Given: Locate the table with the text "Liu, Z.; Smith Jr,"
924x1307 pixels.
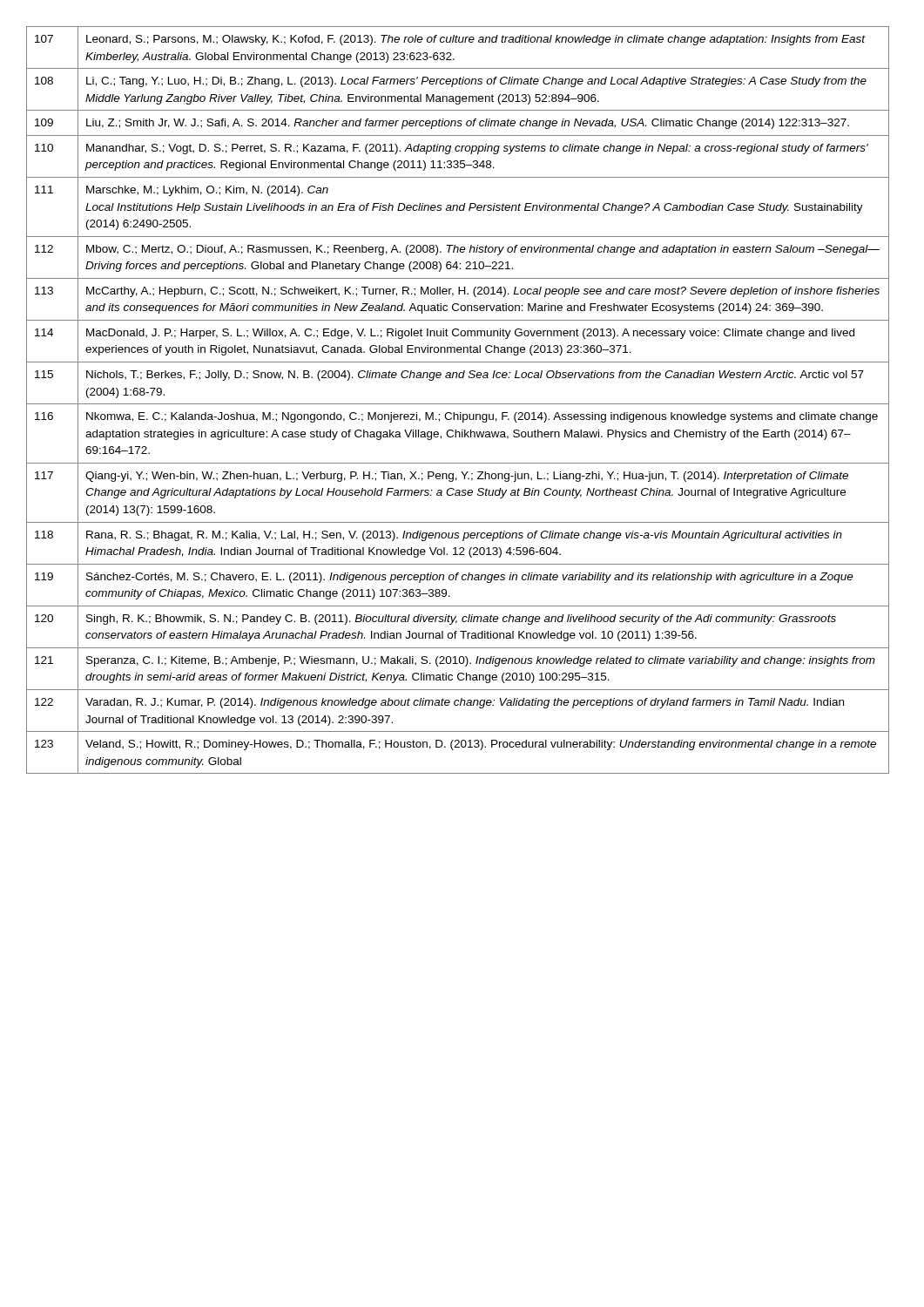Looking at the screenshot, I should click(x=458, y=400).
